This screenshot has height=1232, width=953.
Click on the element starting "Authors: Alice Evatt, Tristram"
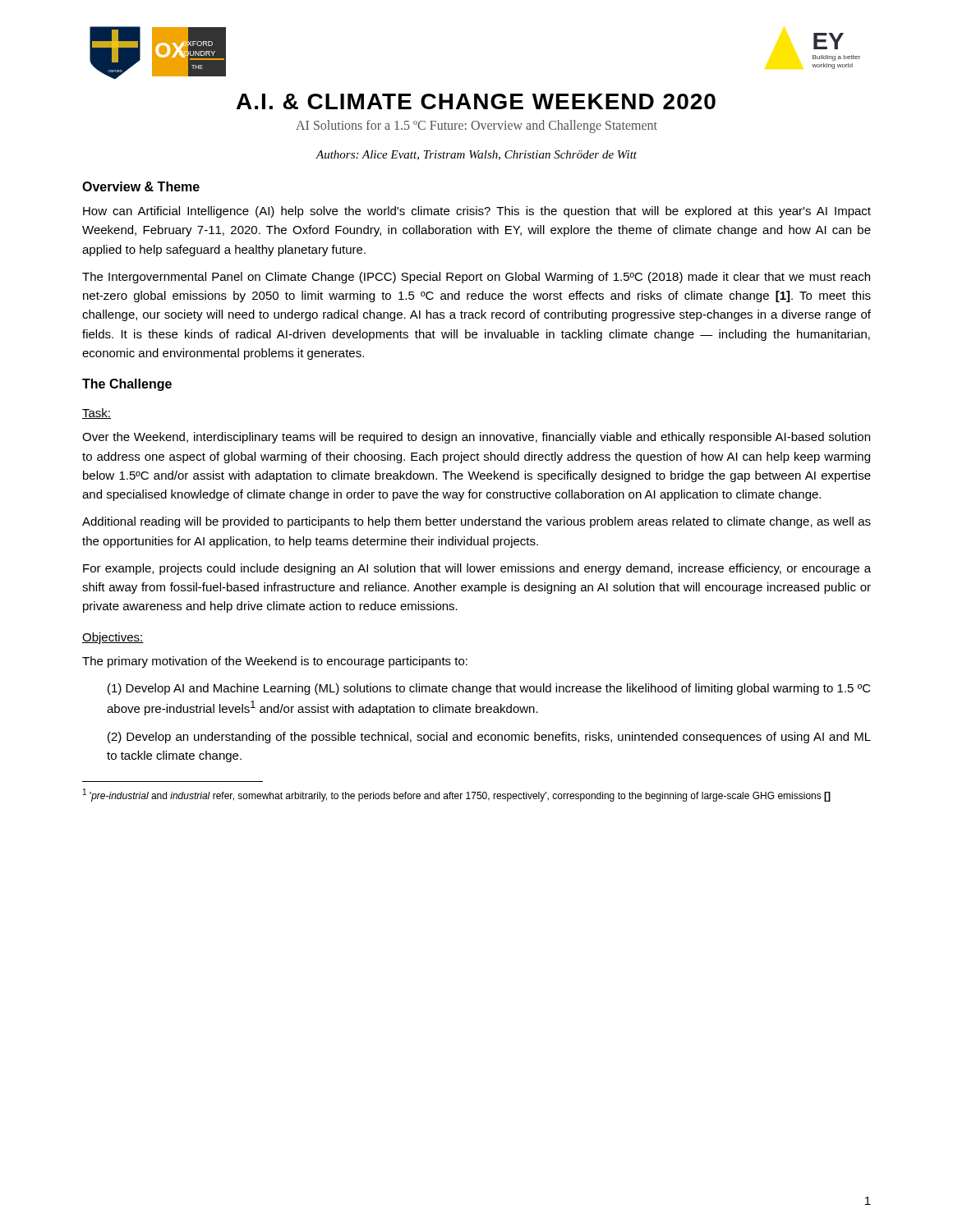[476, 154]
